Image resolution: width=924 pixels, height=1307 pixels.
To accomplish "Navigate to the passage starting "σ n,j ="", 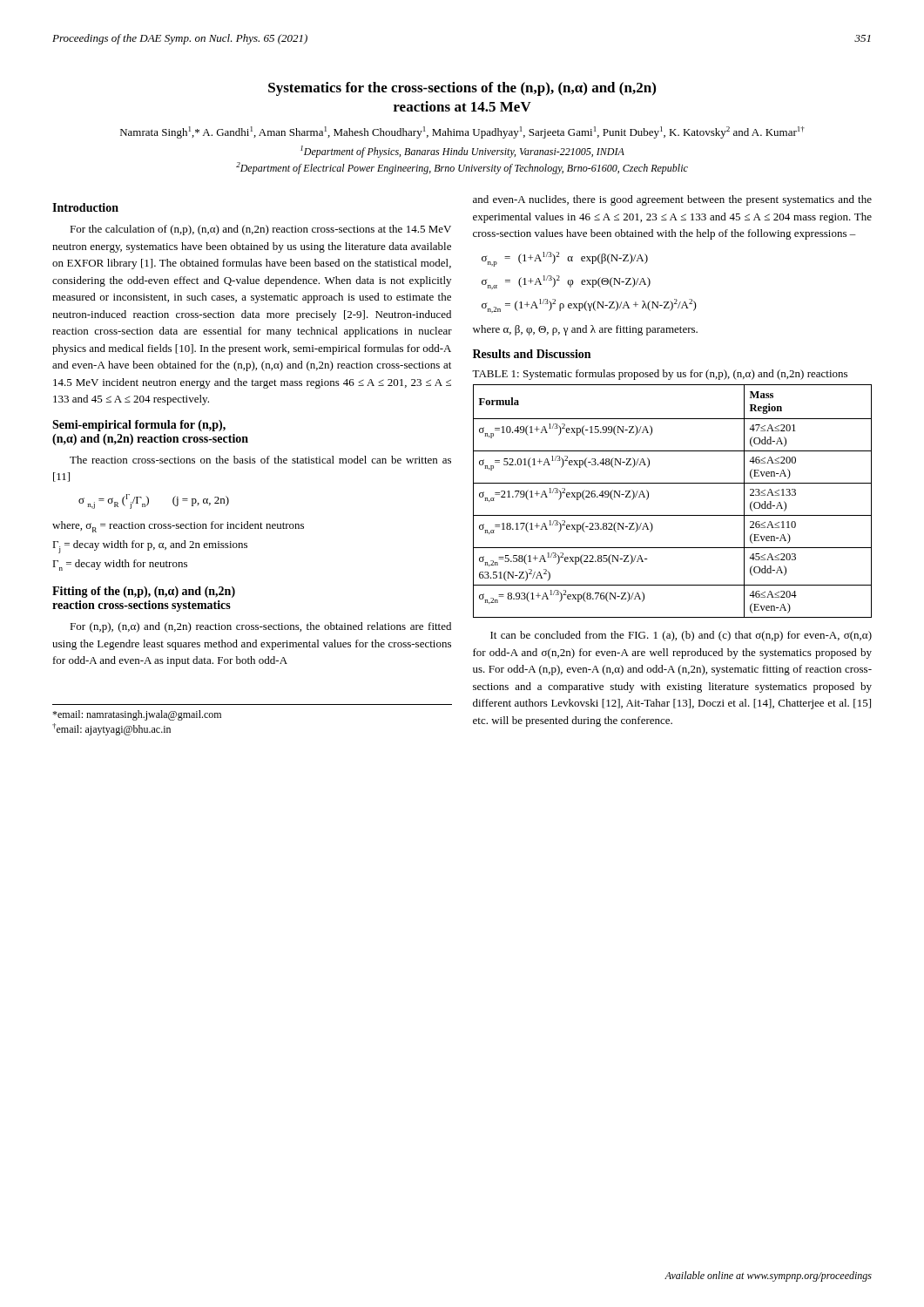I will tap(154, 500).
